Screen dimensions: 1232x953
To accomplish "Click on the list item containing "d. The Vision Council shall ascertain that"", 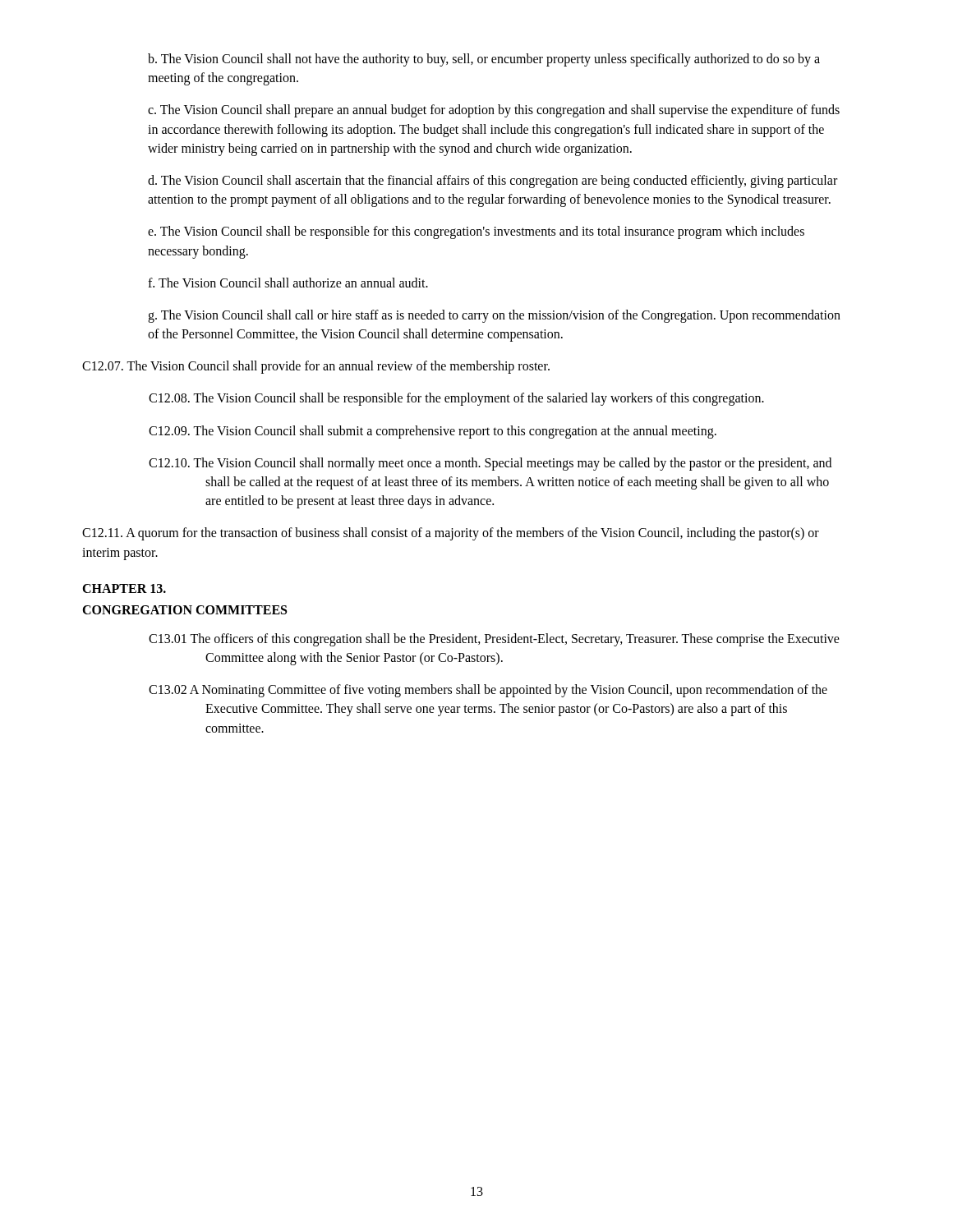I will pyautogui.click(x=493, y=190).
